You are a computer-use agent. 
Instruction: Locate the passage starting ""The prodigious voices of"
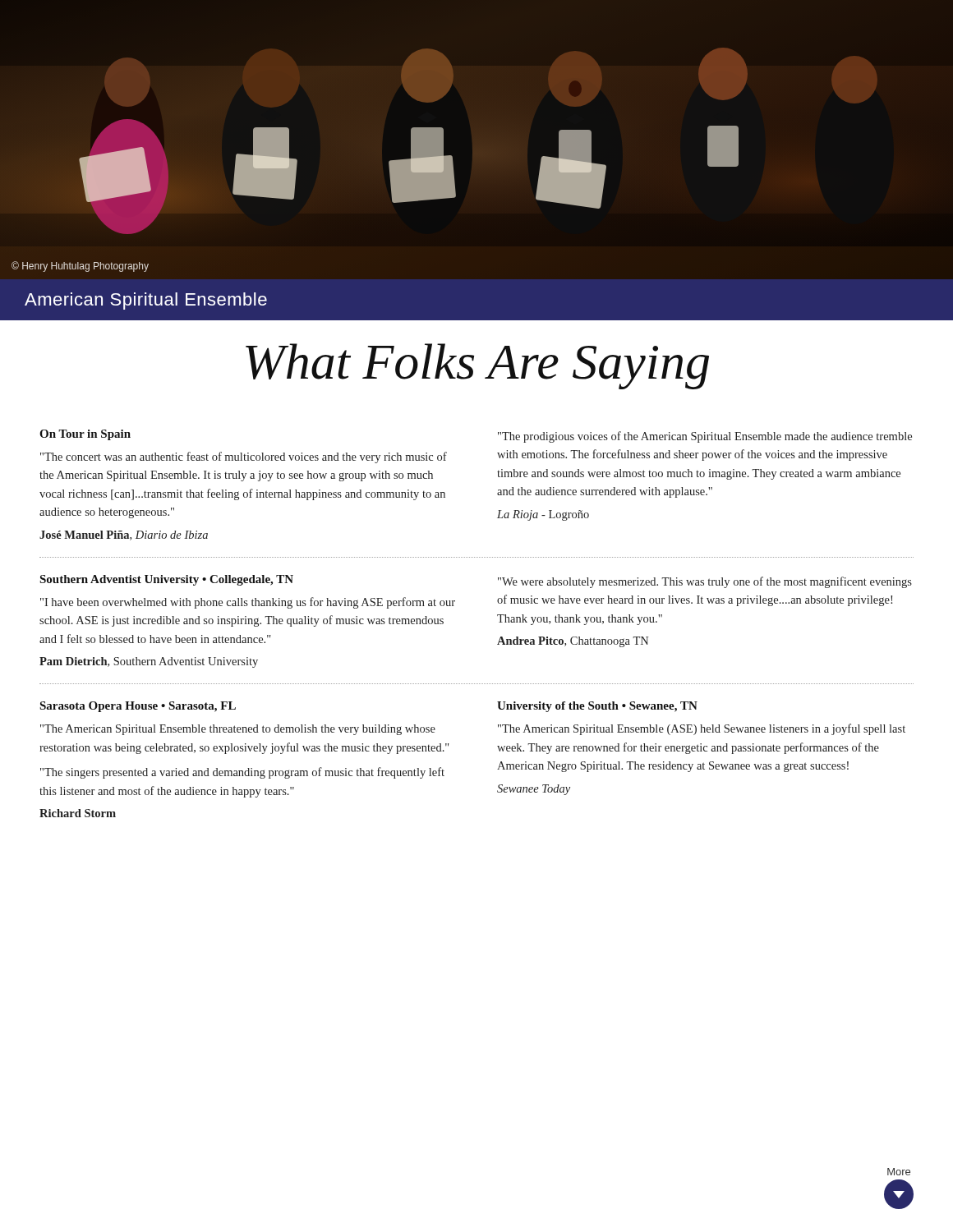coord(705,464)
